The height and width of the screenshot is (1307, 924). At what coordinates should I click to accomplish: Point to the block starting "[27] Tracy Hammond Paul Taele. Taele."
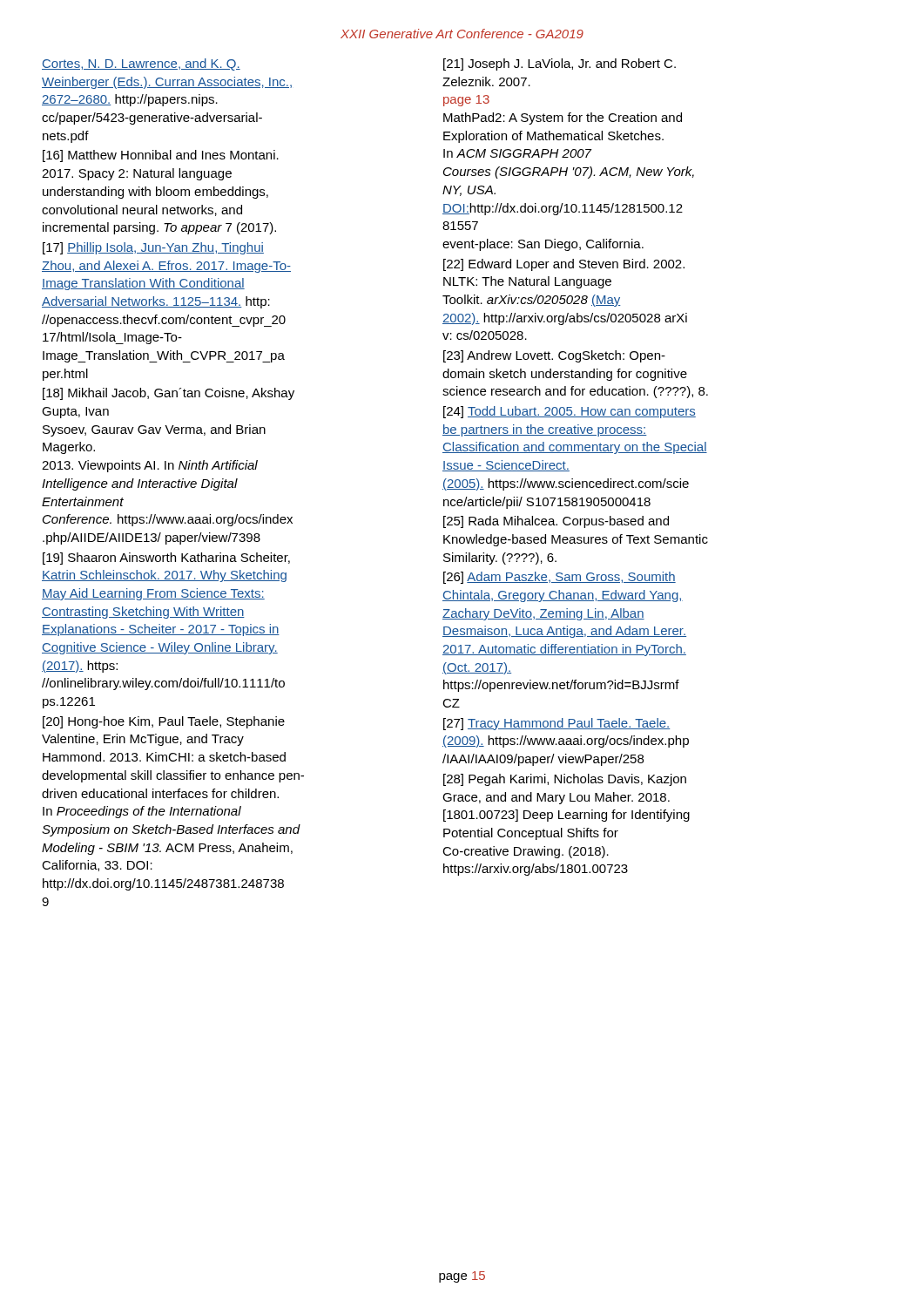[566, 741]
